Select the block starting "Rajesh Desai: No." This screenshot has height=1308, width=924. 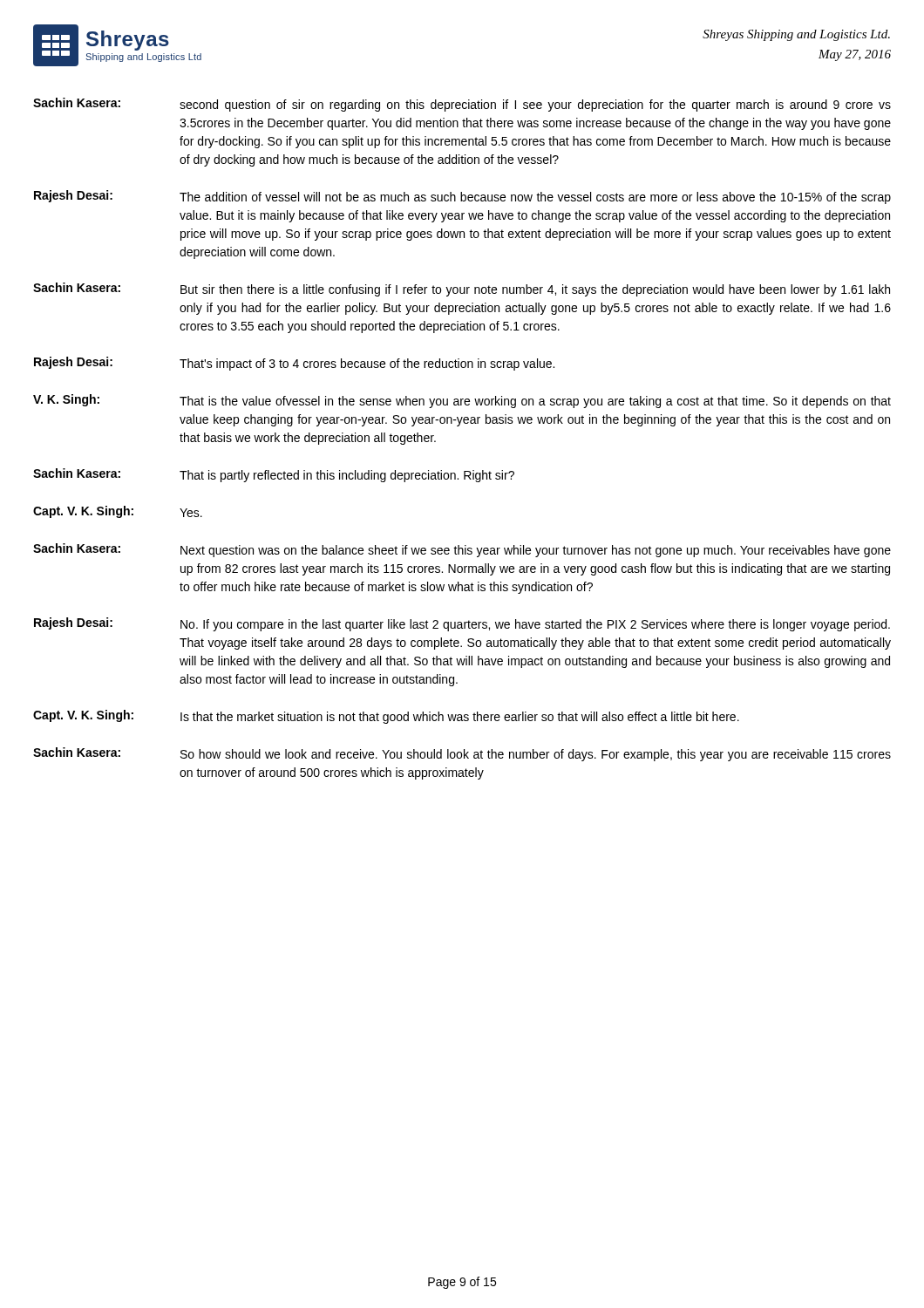pyautogui.click(x=462, y=652)
